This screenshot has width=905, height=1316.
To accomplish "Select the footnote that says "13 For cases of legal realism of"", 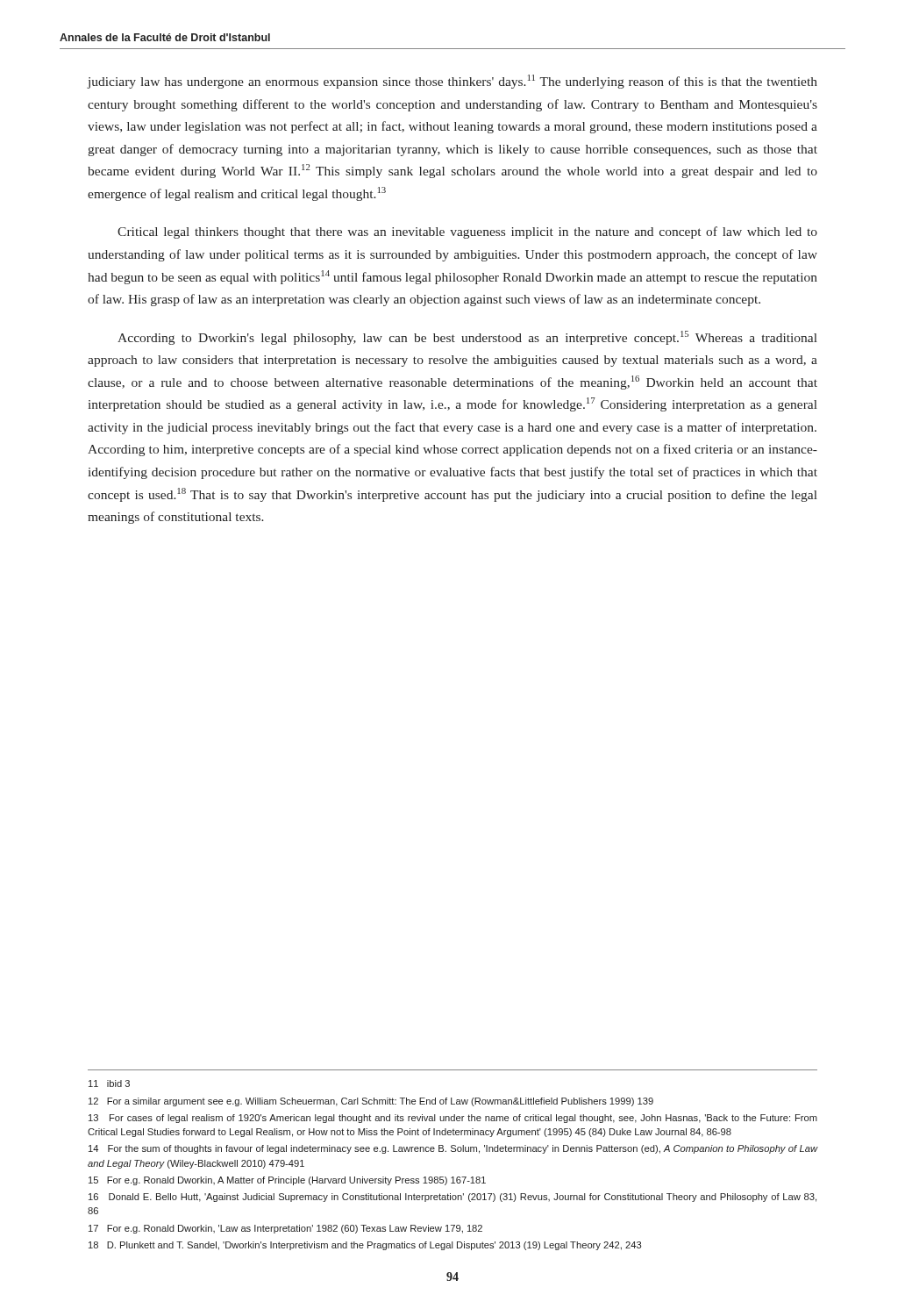I will pyautogui.click(x=452, y=1125).
